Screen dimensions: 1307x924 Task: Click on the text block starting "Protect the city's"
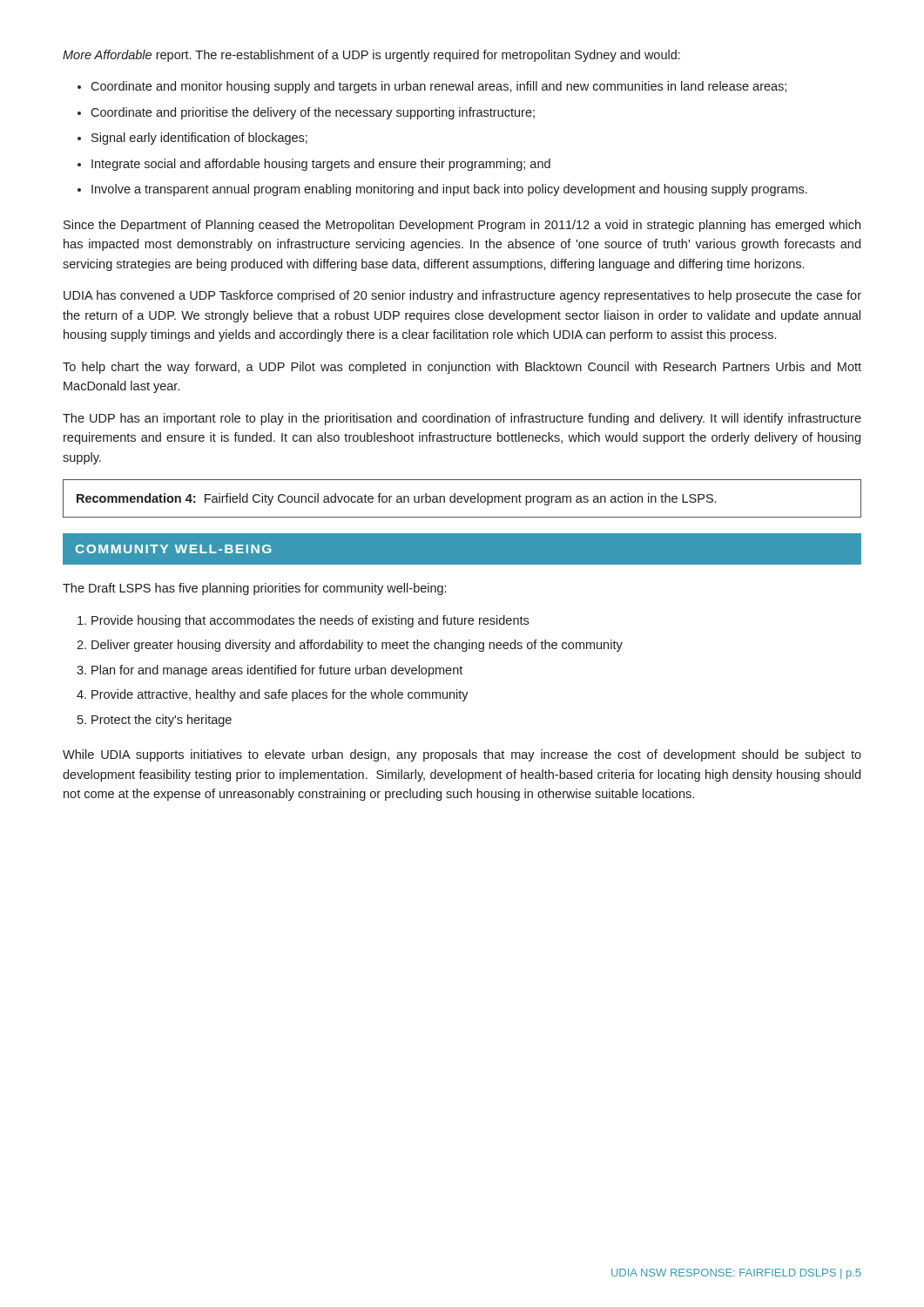162,721
